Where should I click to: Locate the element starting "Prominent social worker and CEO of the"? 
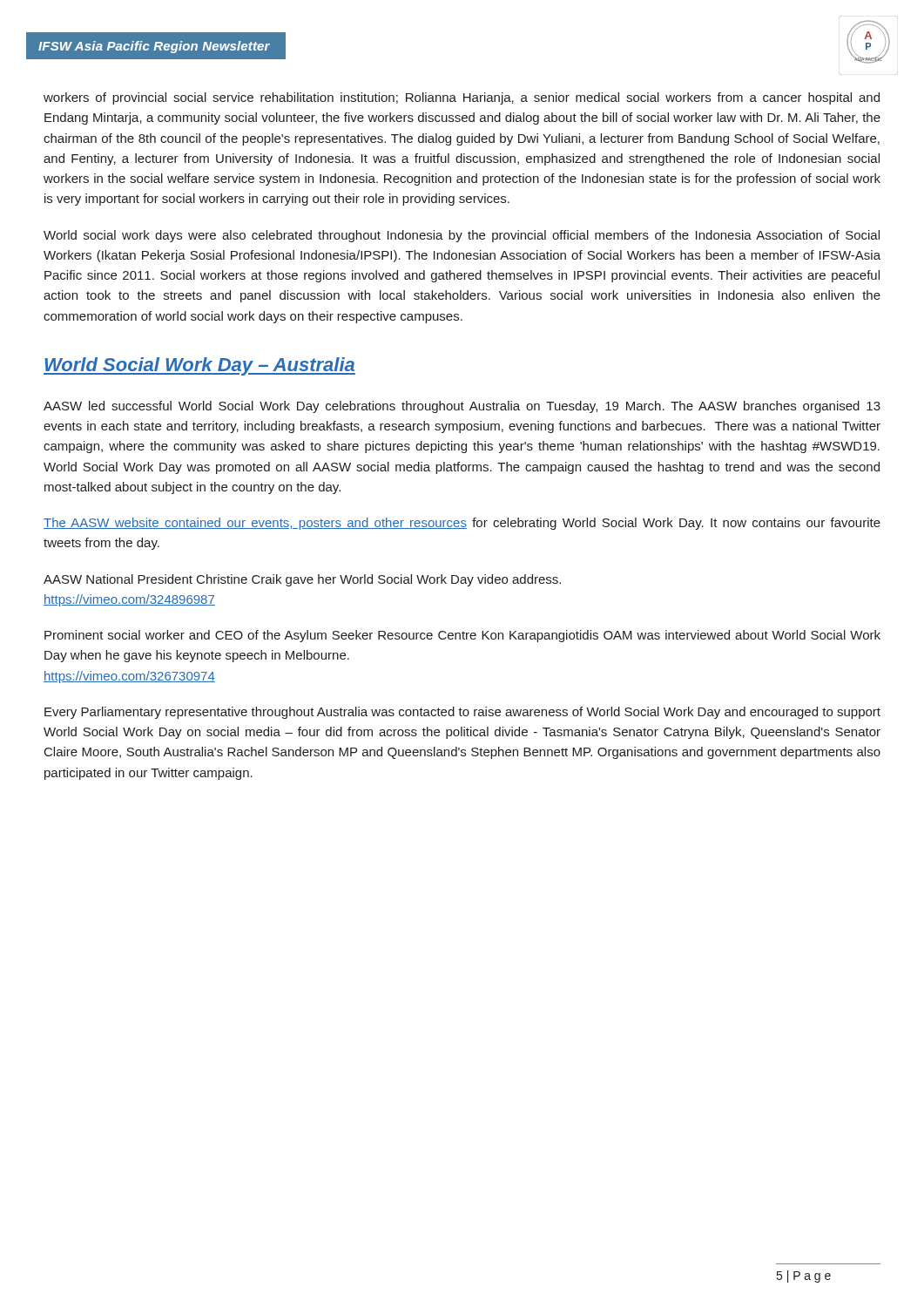click(462, 636)
